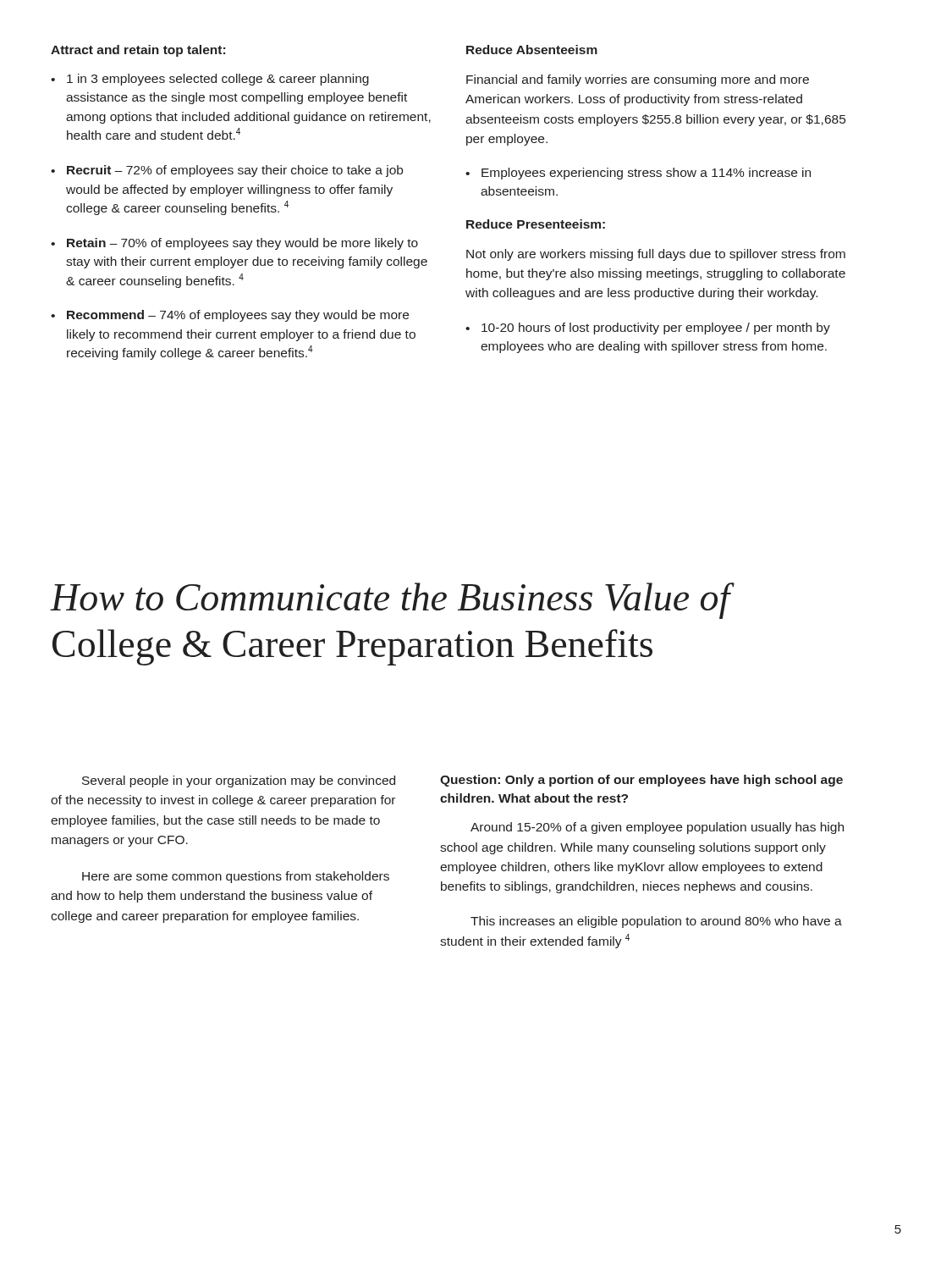Viewport: 952px width, 1270px height.
Task: Where is the passage that starts "Financial and family worries are"?
Action: [x=656, y=109]
